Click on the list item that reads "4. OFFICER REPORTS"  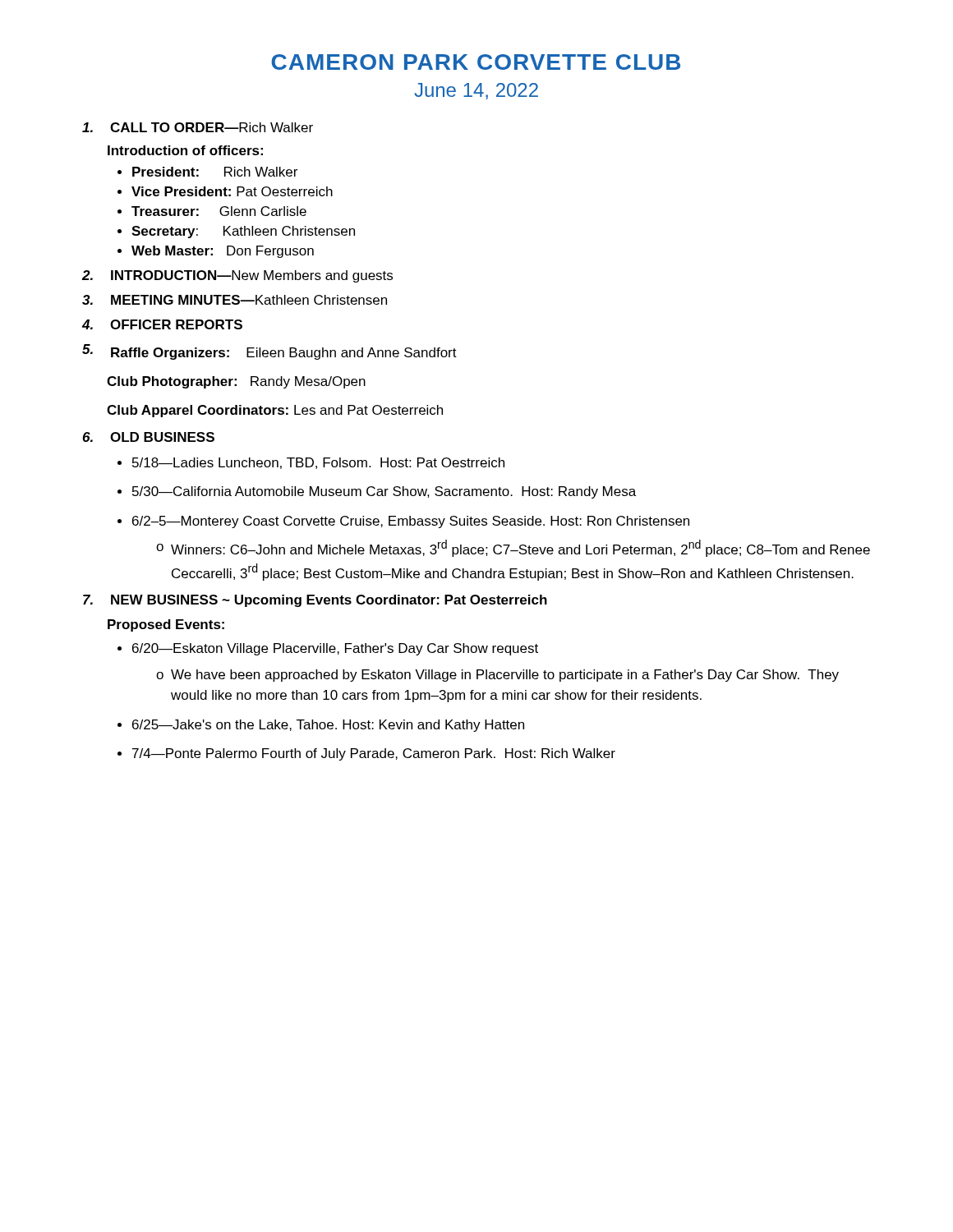point(162,324)
